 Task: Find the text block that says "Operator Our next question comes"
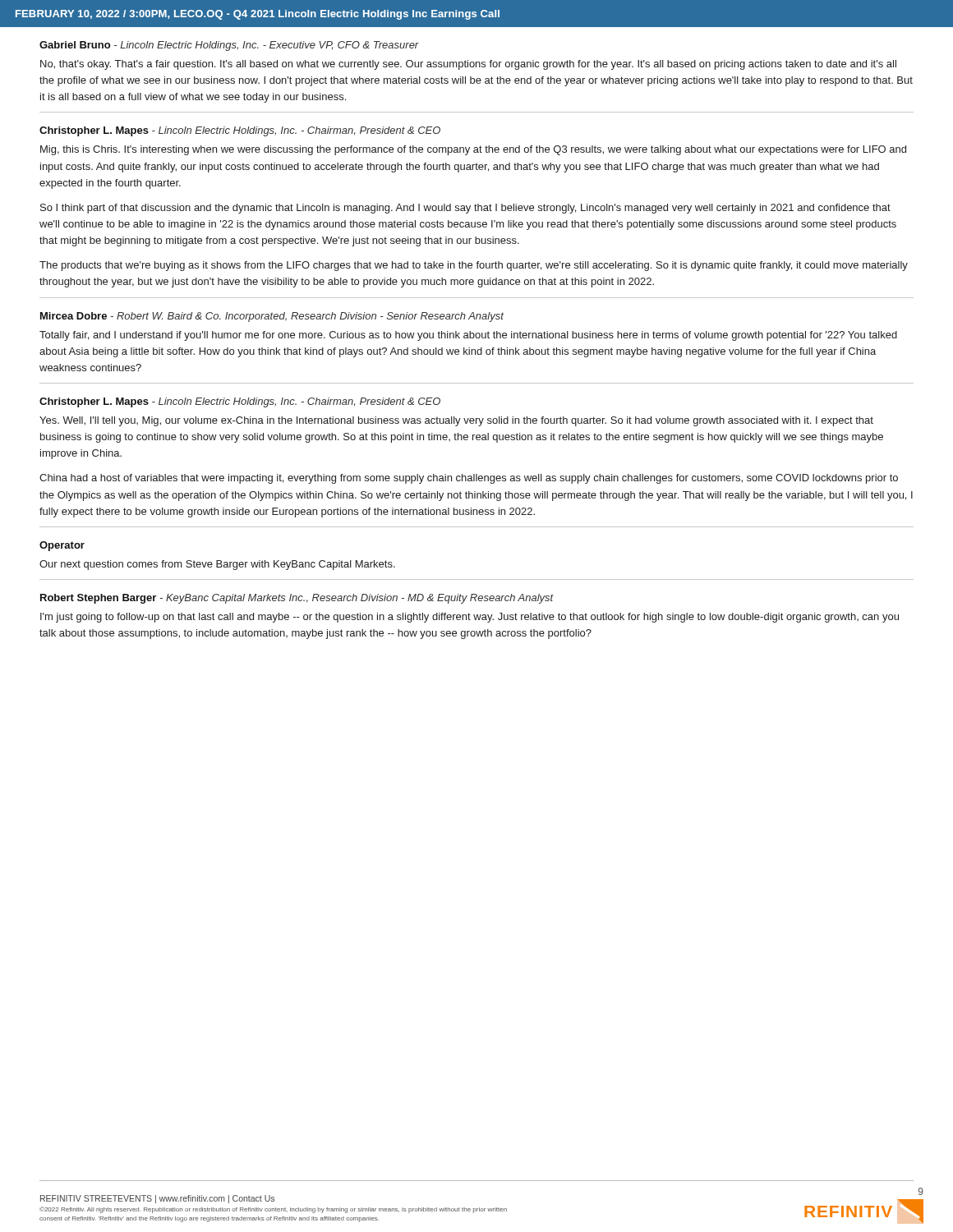[62, 546]
